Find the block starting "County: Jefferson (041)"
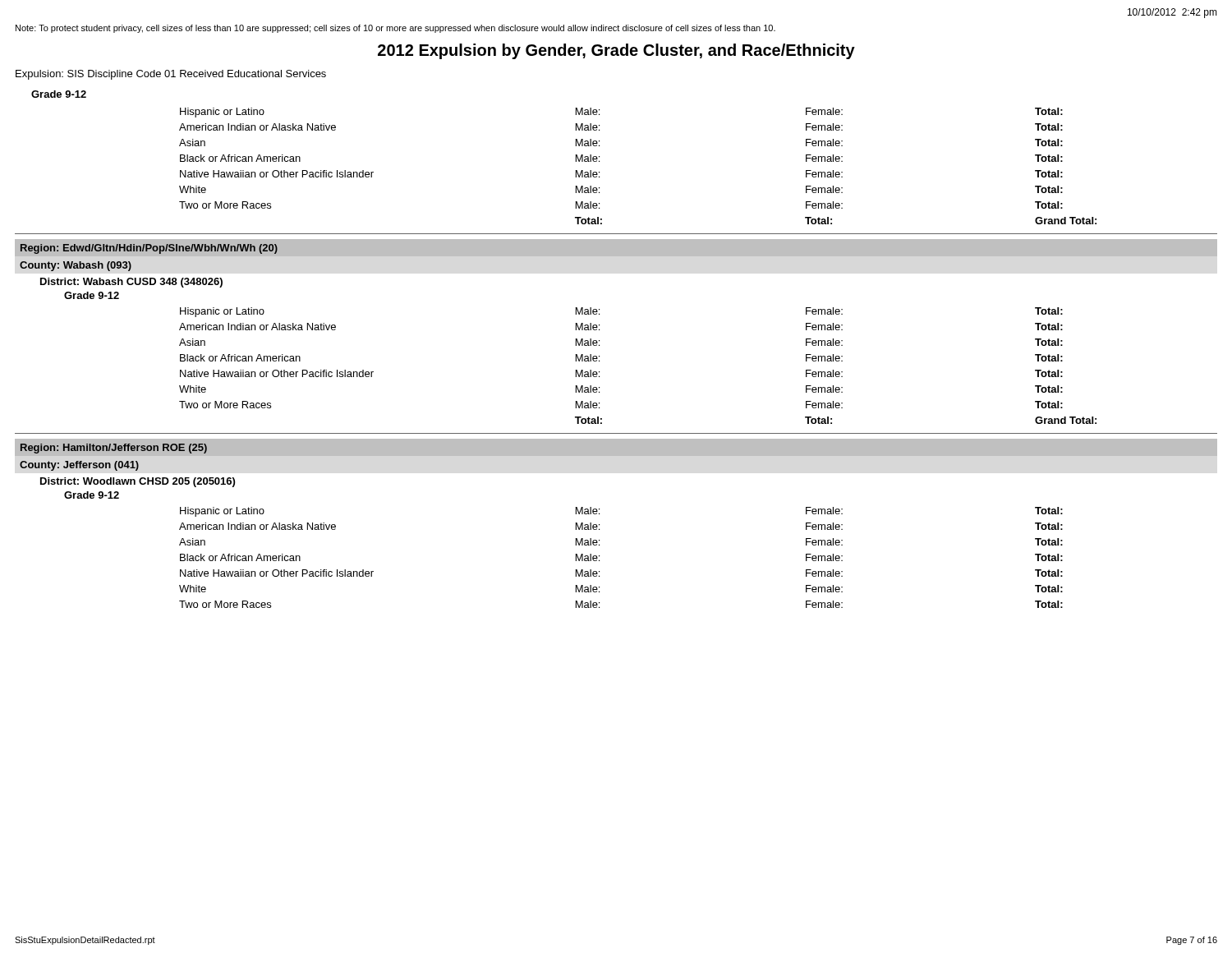The image size is (1232, 953). pyautogui.click(x=79, y=465)
